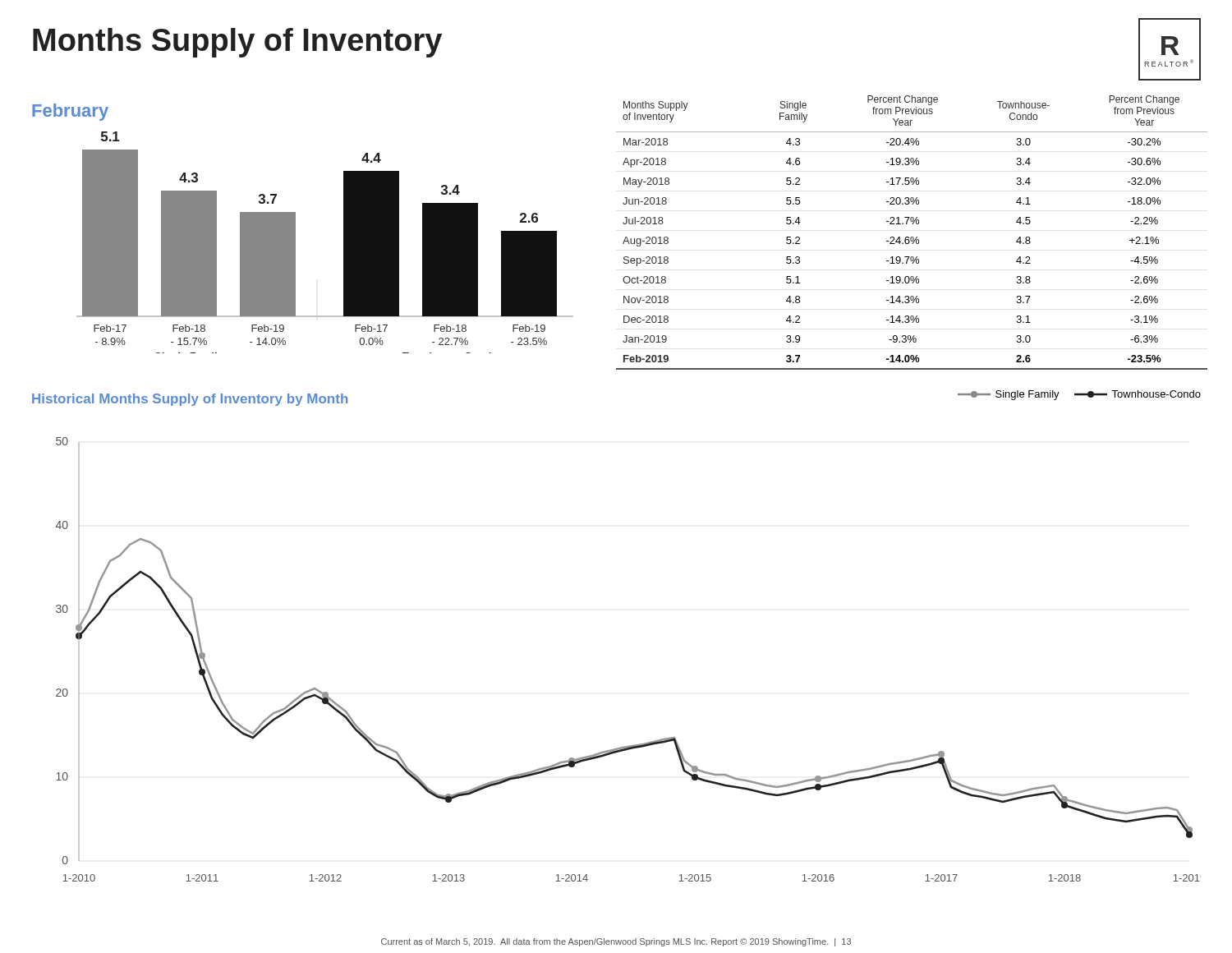The width and height of the screenshot is (1232, 953).
Task: Click on the logo
Action: pyautogui.click(x=1170, y=49)
